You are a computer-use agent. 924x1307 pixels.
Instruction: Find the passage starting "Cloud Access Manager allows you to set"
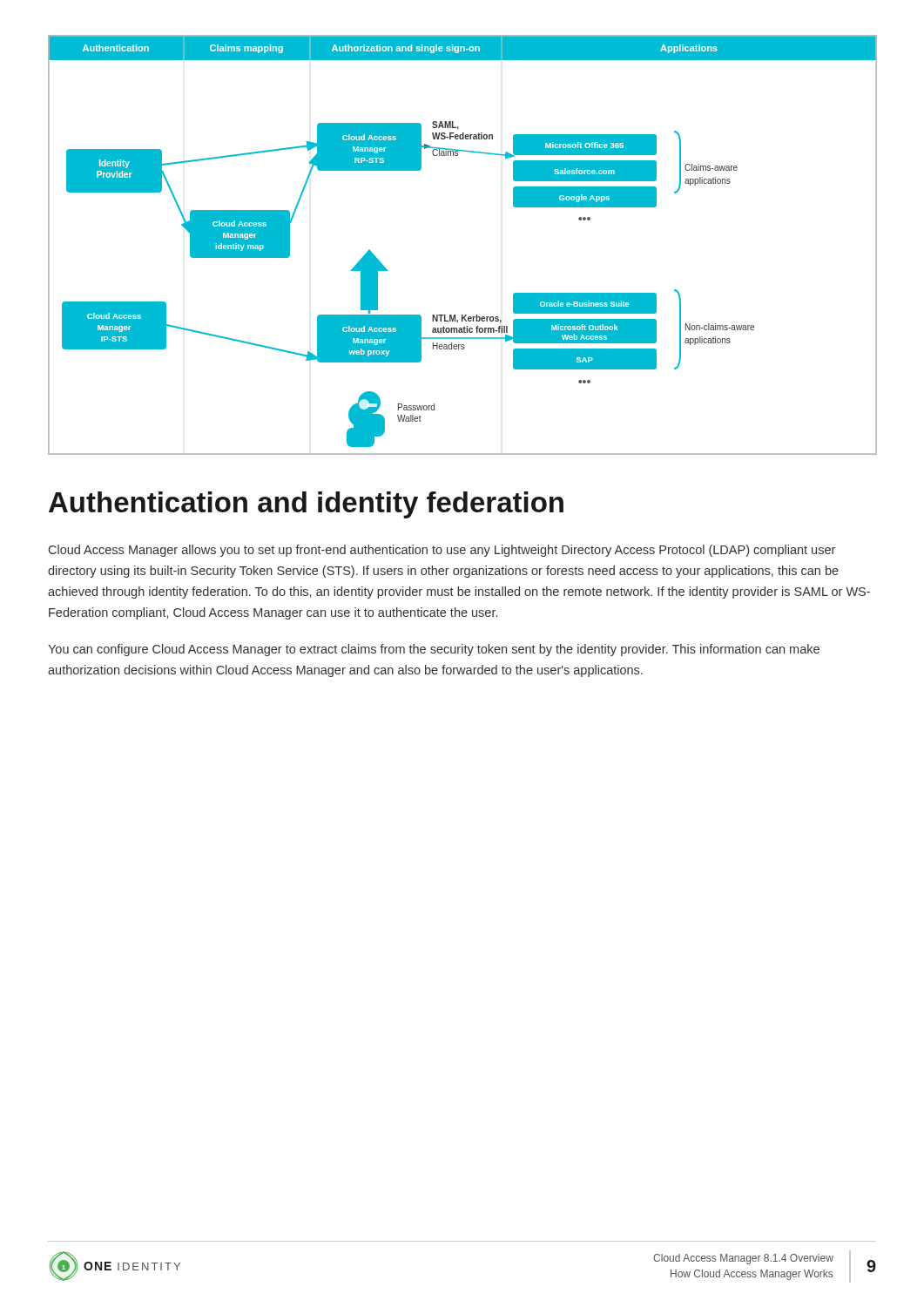click(x=459, y=581)
